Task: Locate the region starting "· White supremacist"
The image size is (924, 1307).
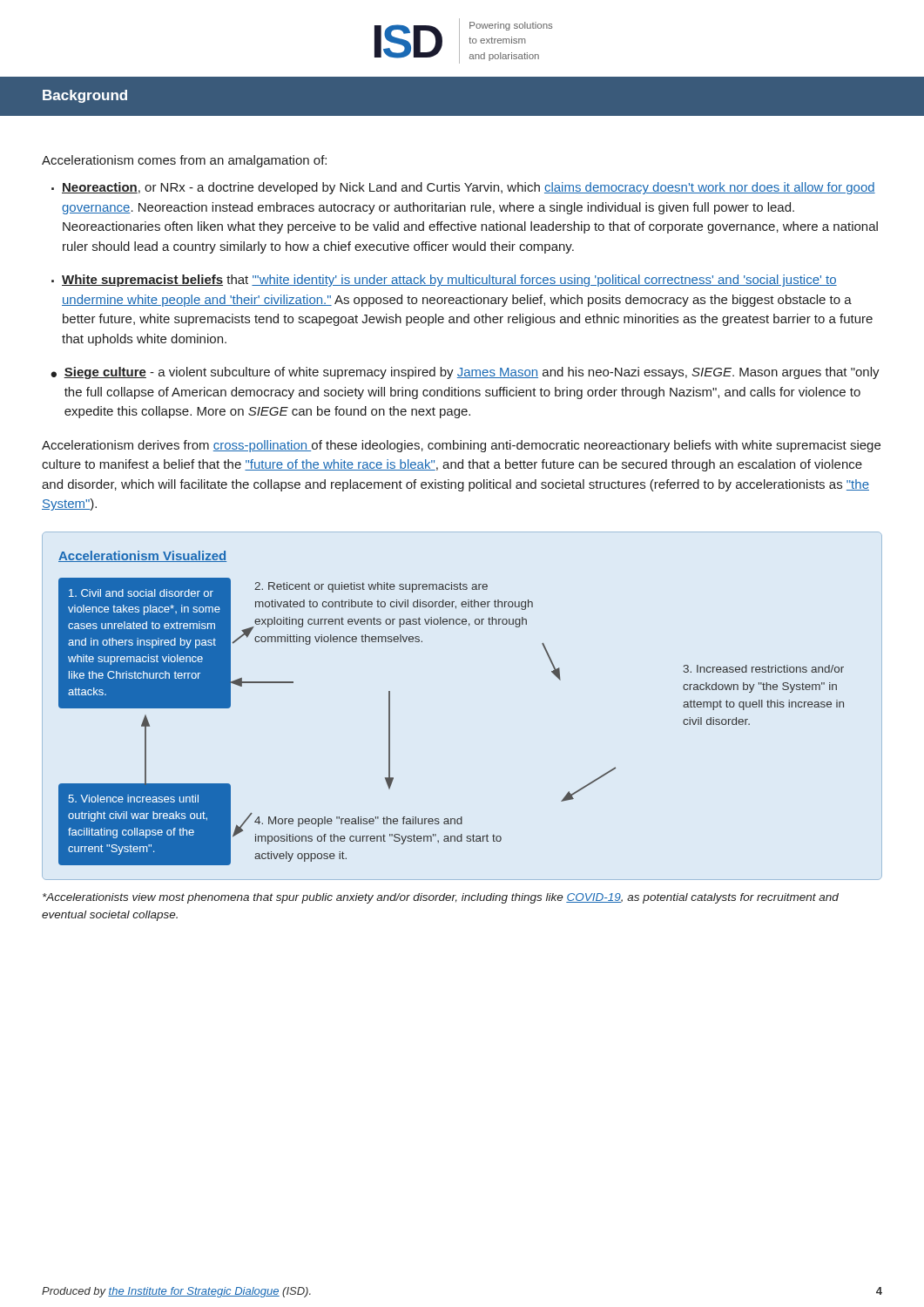Action: tap(466, 310)
